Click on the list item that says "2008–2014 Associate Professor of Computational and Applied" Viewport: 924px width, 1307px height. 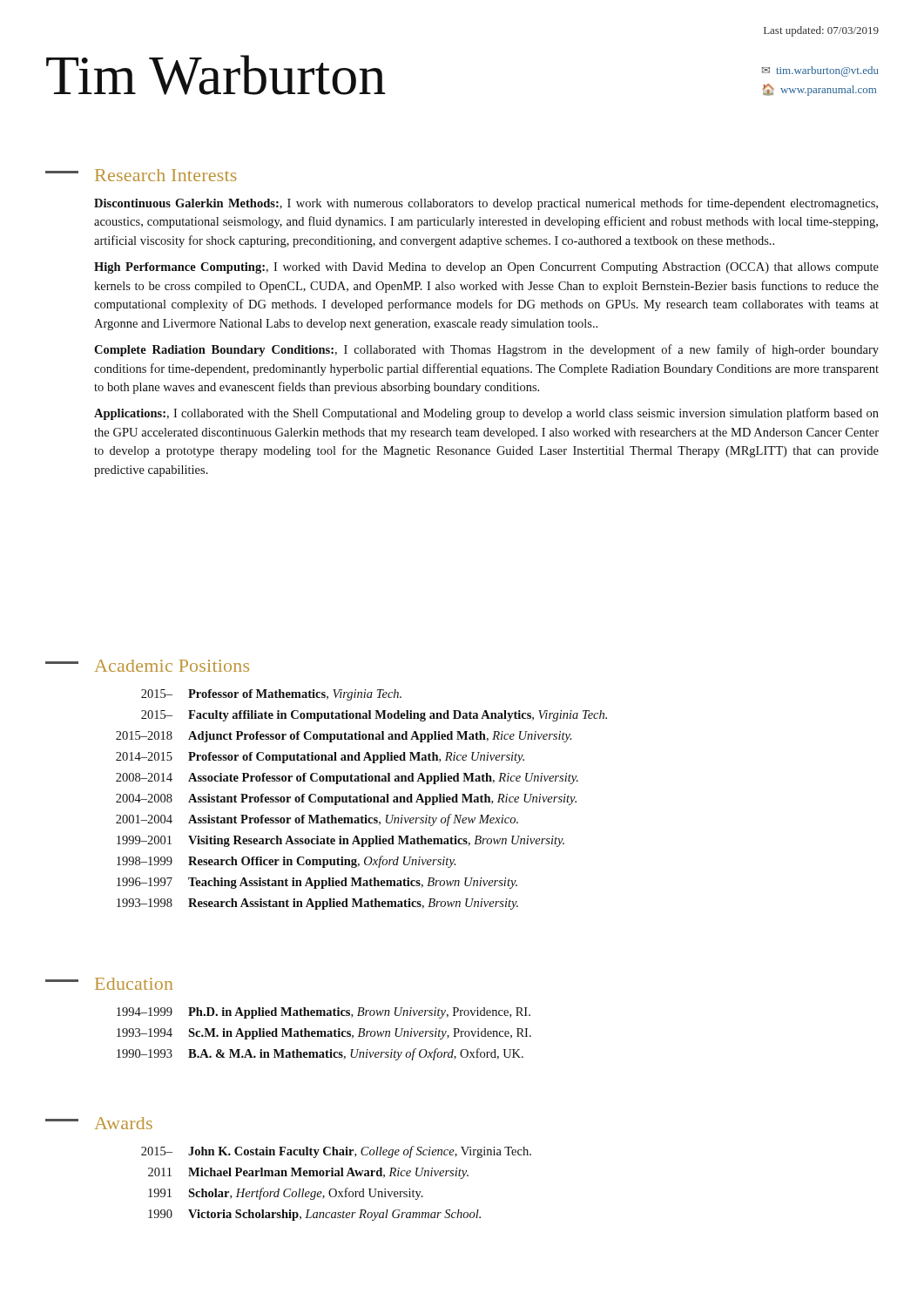tap(337, 778)
